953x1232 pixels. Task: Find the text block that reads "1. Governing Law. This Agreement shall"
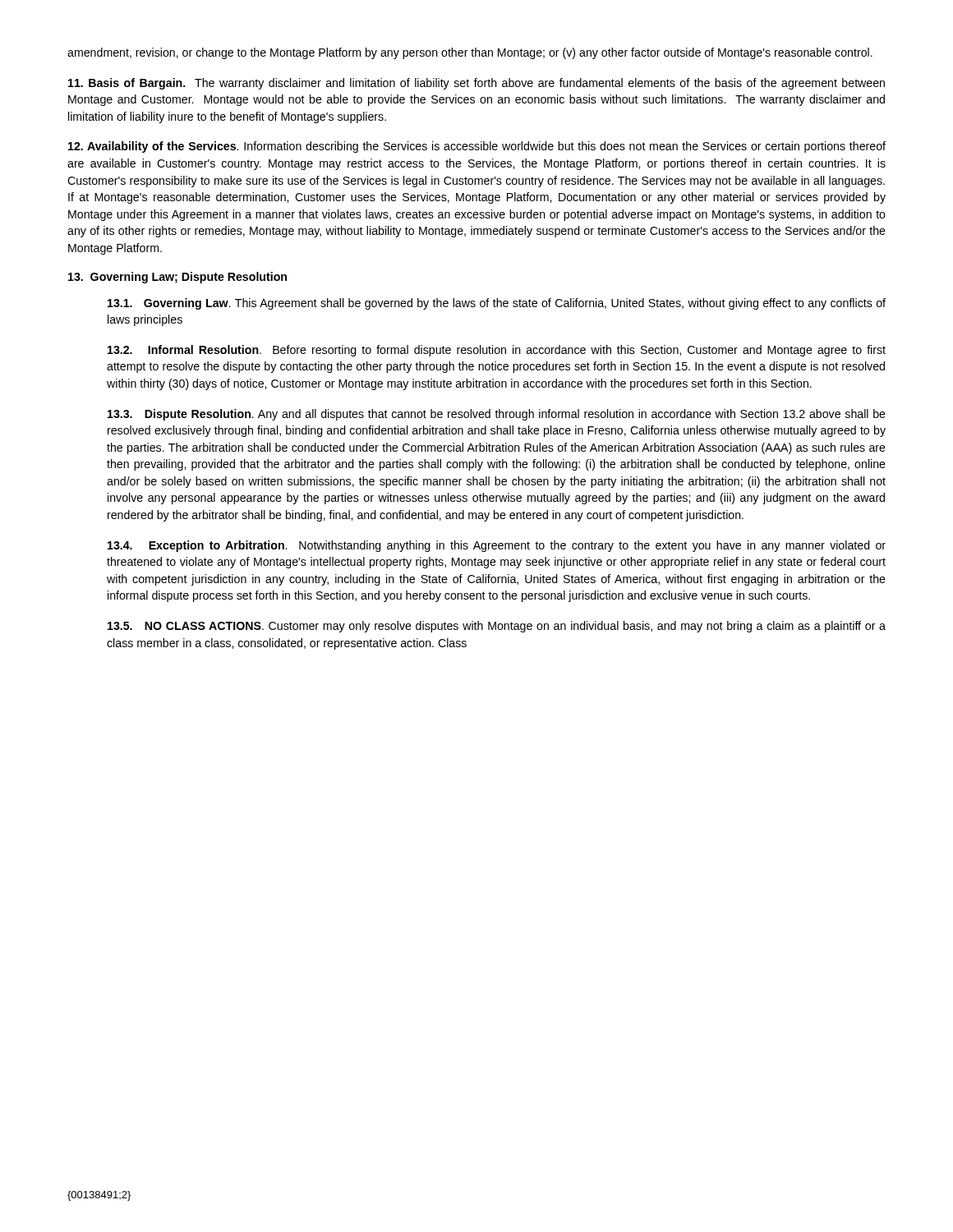496,311
